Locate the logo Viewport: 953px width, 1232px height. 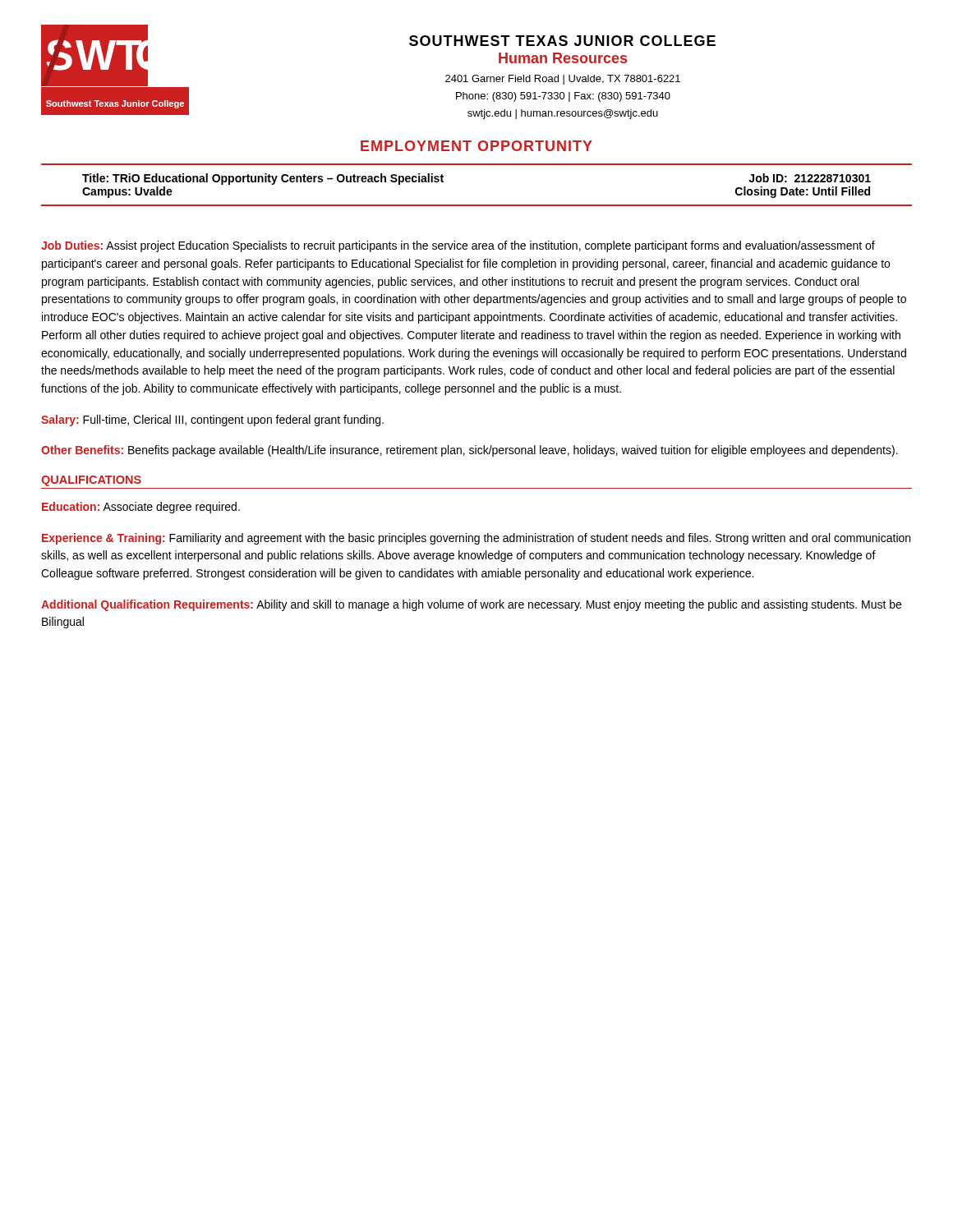(x=115, y=71)
